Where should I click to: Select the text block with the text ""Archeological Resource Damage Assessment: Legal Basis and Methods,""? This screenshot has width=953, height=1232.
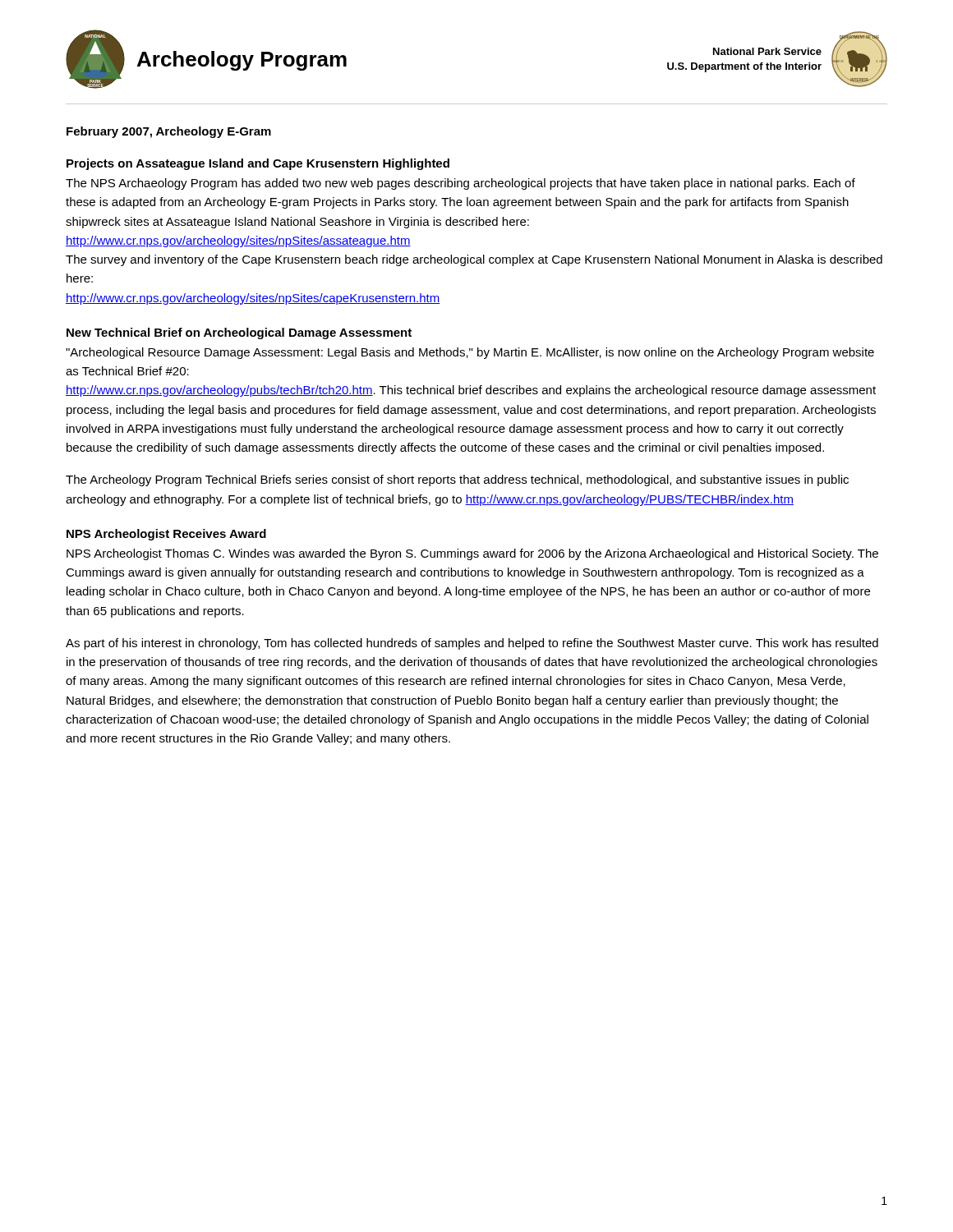471,399
